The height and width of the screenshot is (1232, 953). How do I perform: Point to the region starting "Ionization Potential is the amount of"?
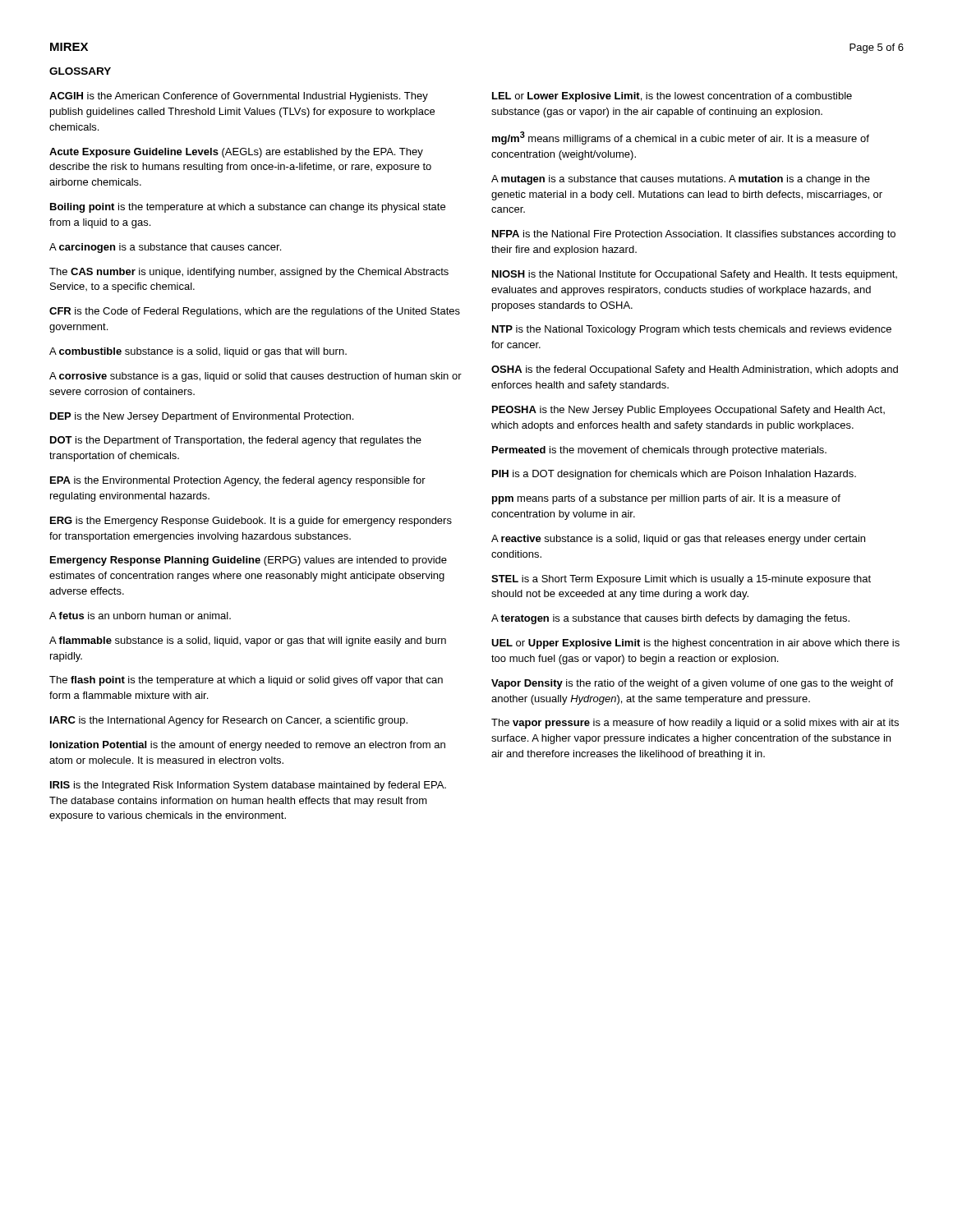pos(255,753)
